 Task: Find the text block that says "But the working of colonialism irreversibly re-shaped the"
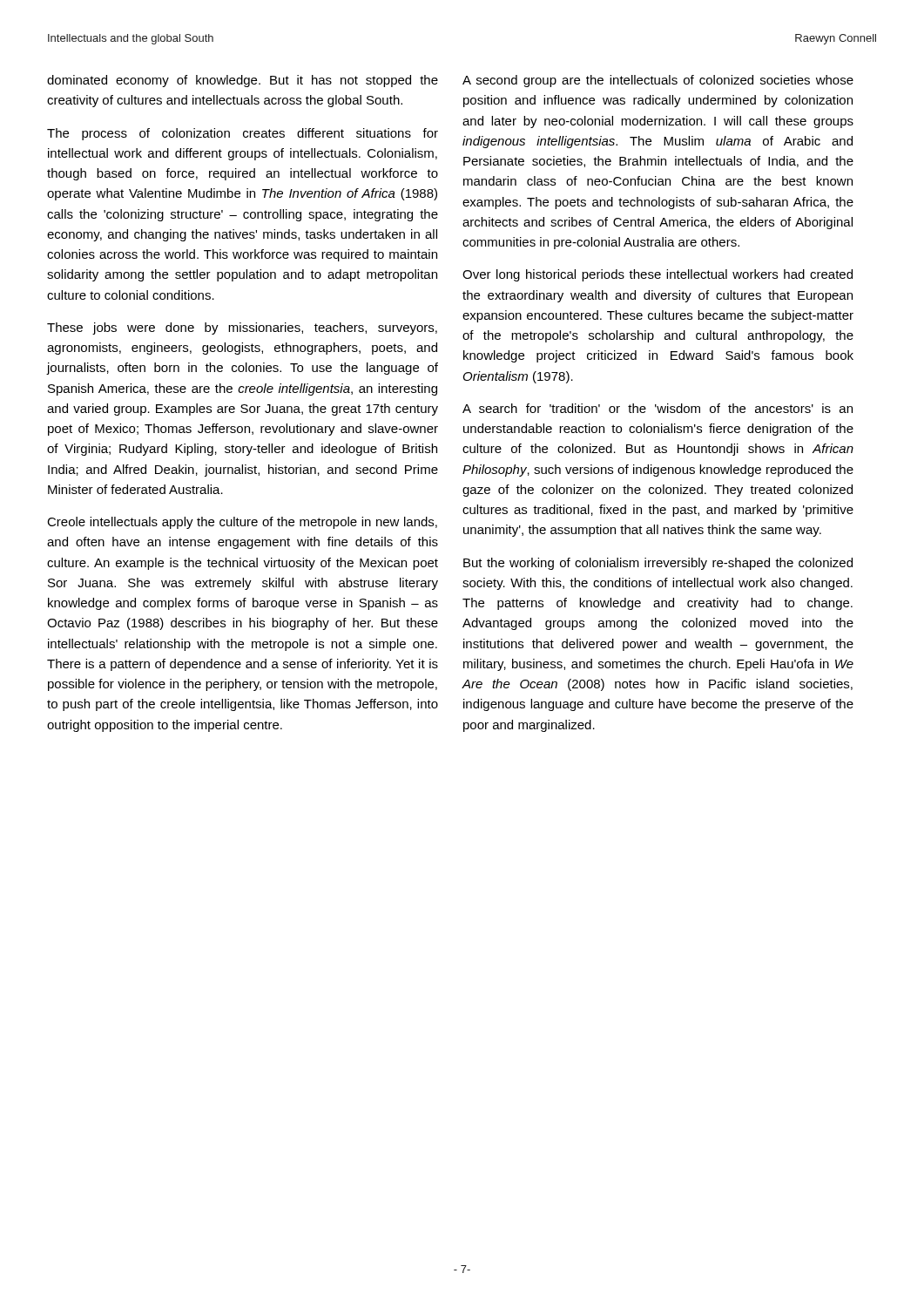[x=658, y=643]
